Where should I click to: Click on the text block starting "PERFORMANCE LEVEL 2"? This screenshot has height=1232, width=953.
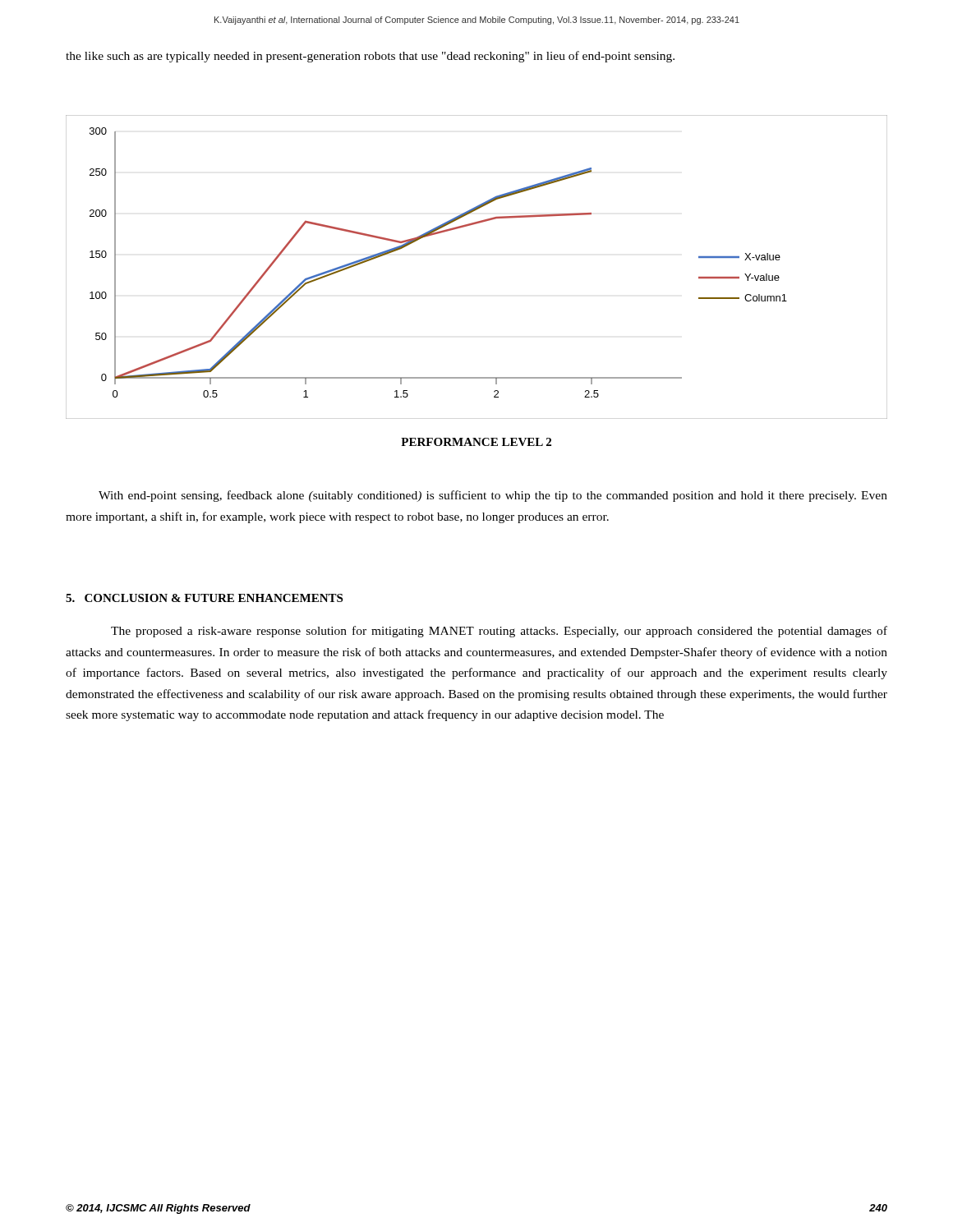476,442
